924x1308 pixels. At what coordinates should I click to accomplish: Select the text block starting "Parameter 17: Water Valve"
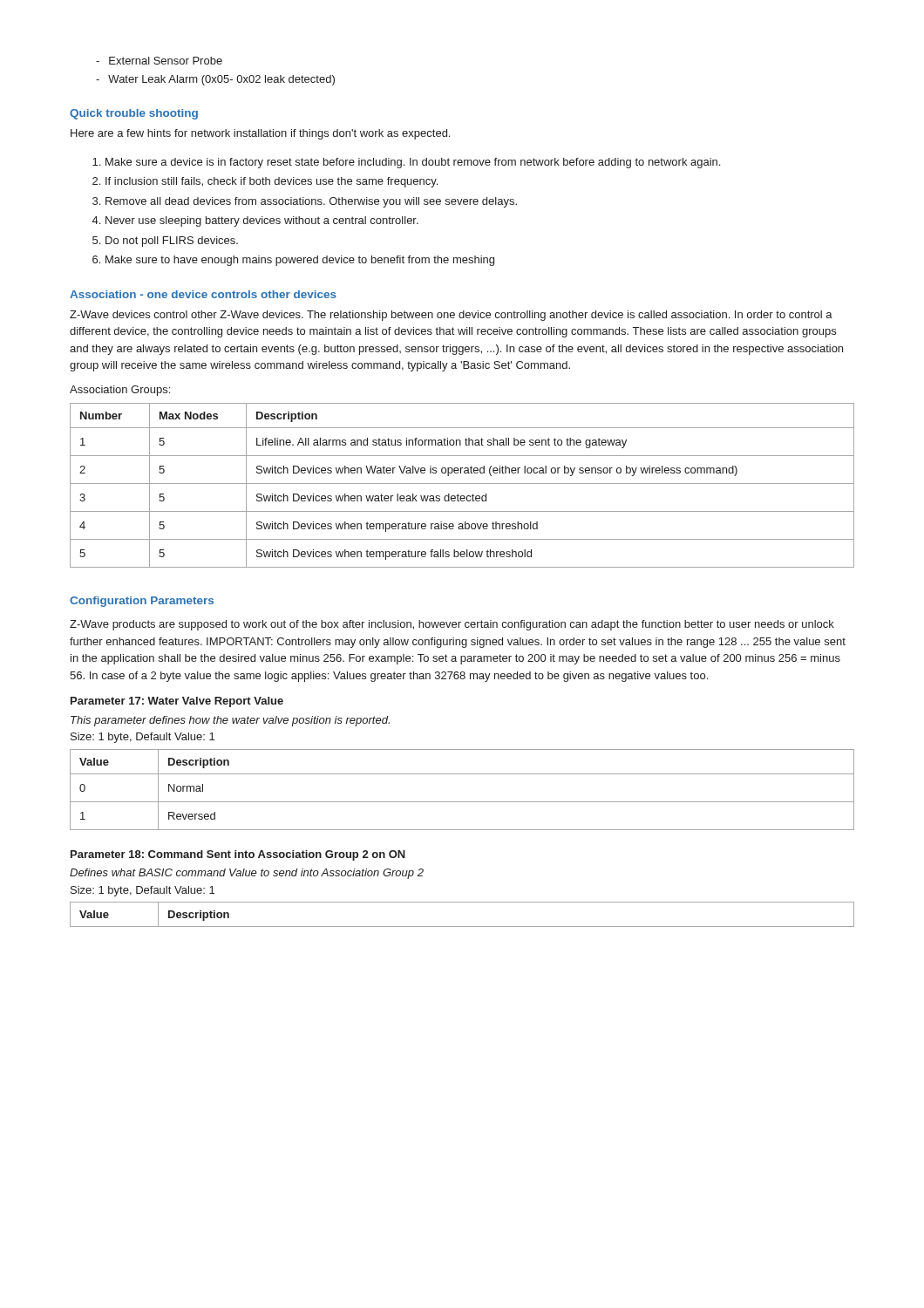177,701
